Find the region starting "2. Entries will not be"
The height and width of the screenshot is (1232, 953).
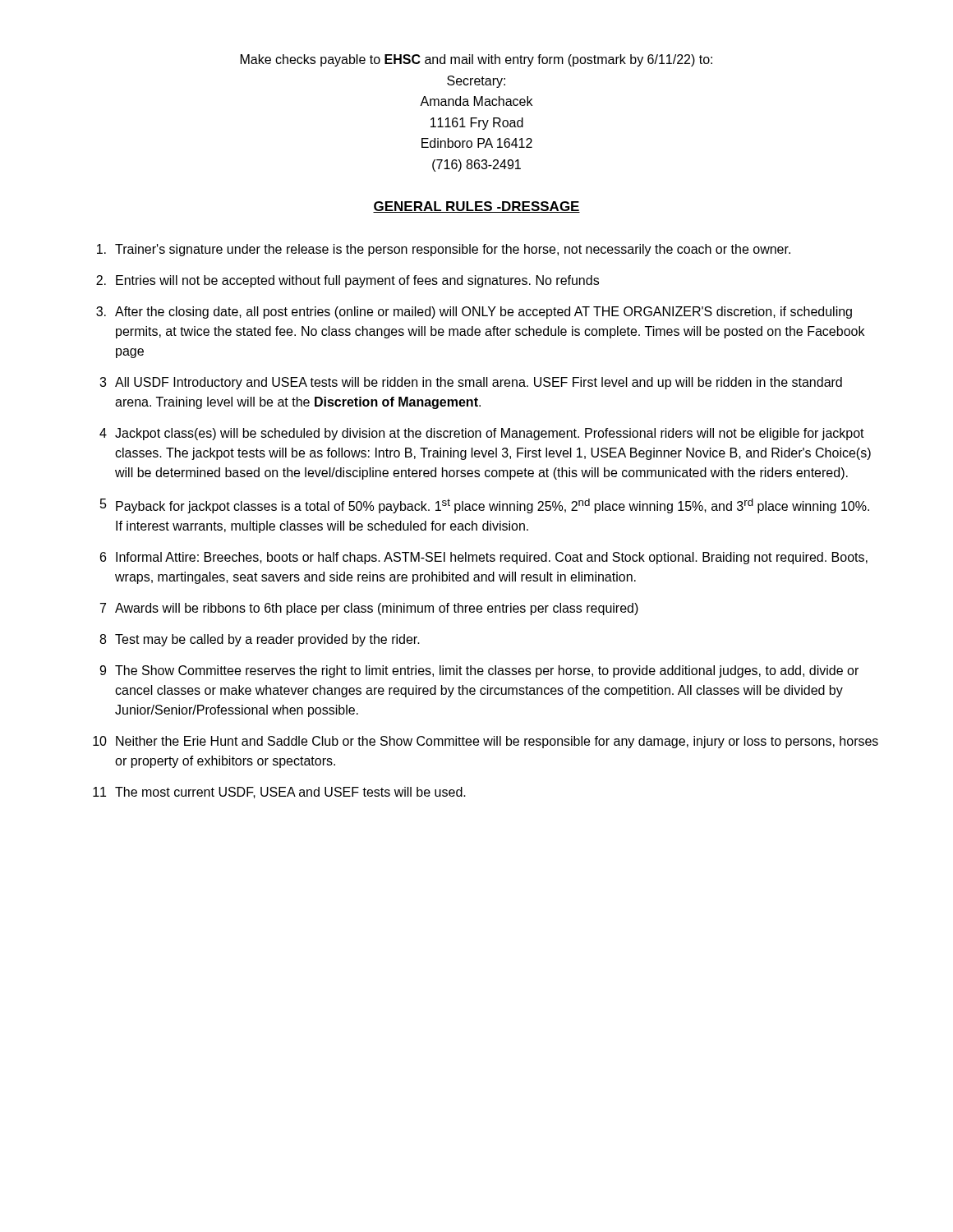click(476, 281)
